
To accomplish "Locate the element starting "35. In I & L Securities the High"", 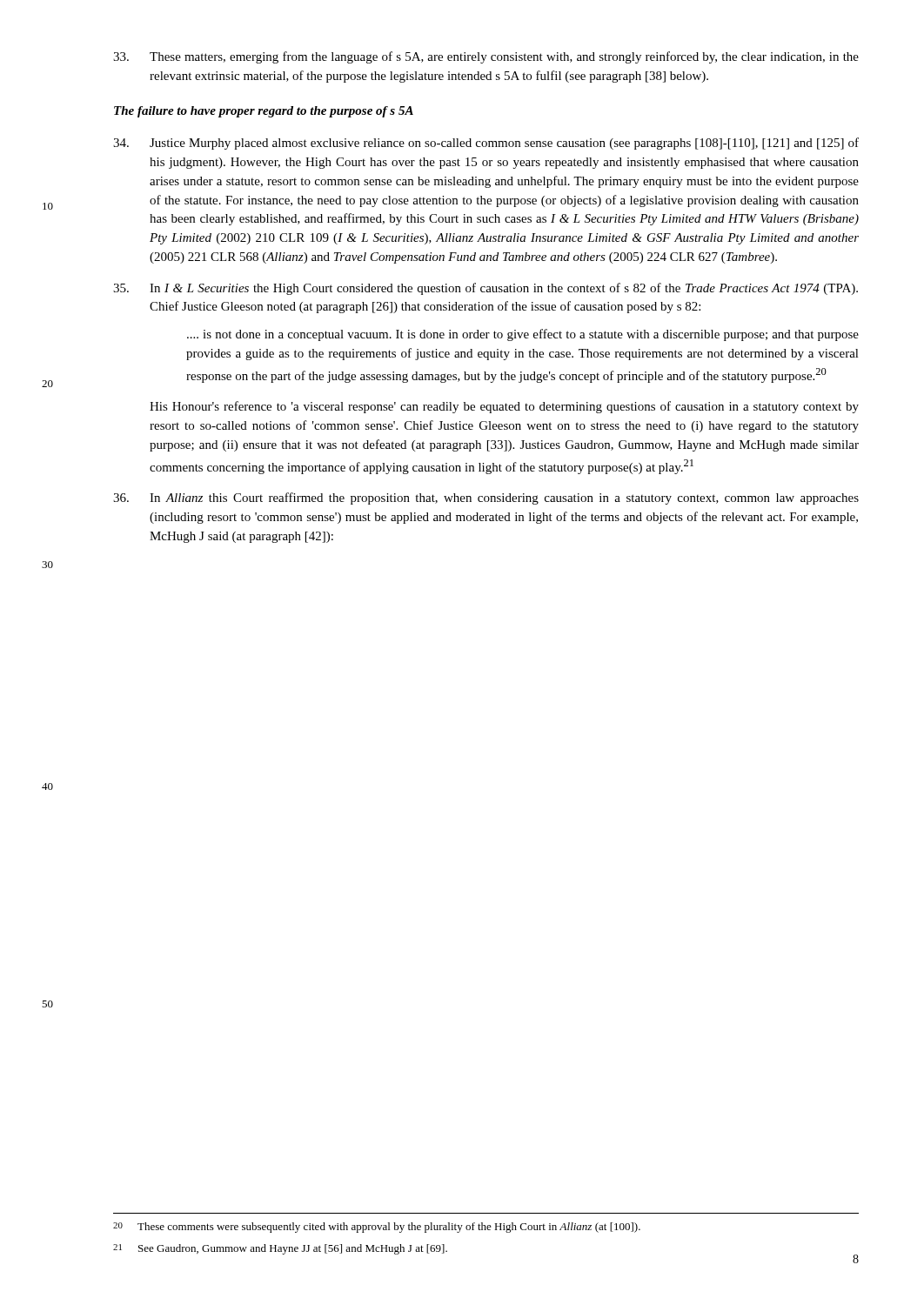I will pos(486,298).
